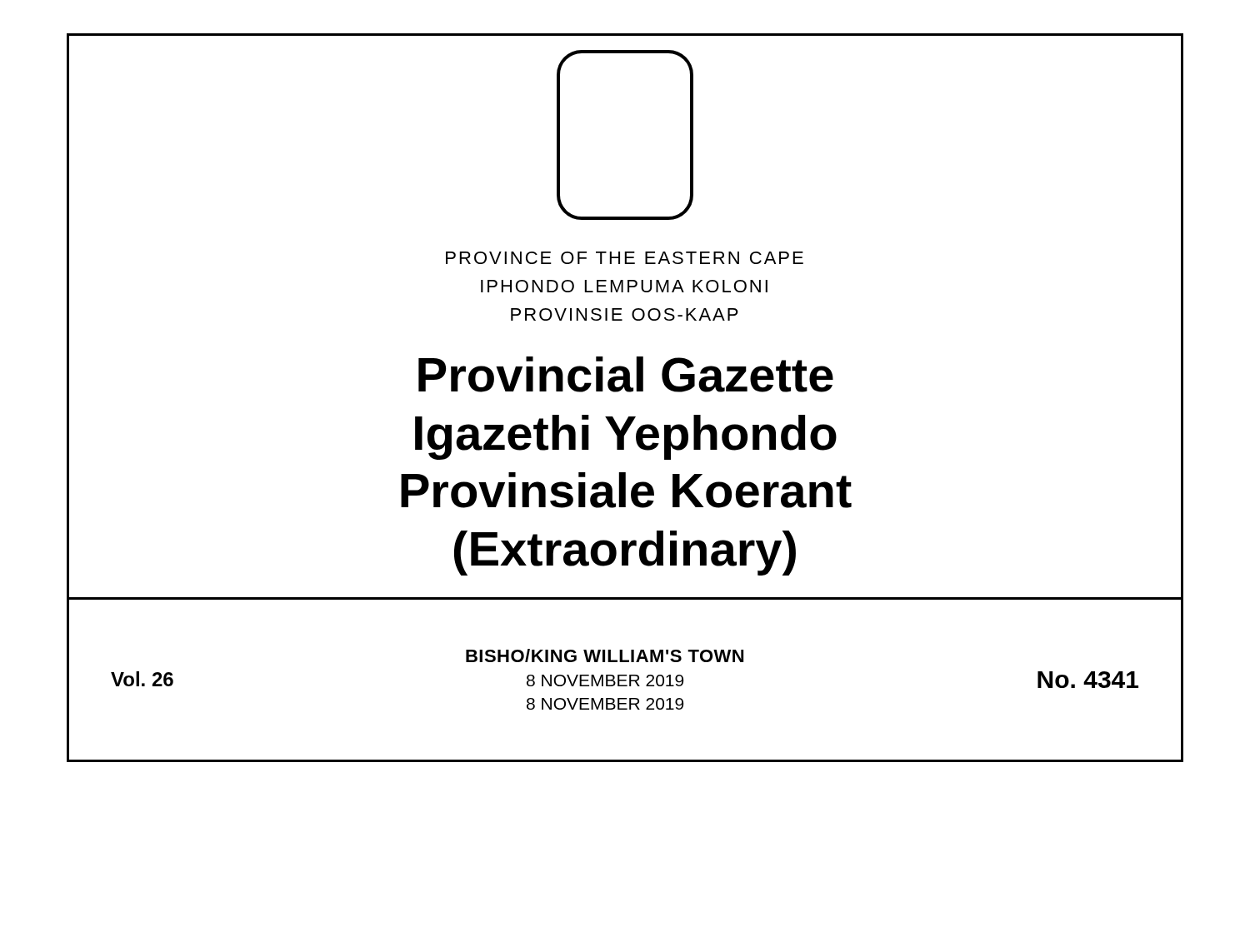
Task: Select the logo
Action: (x=625, y=146)
